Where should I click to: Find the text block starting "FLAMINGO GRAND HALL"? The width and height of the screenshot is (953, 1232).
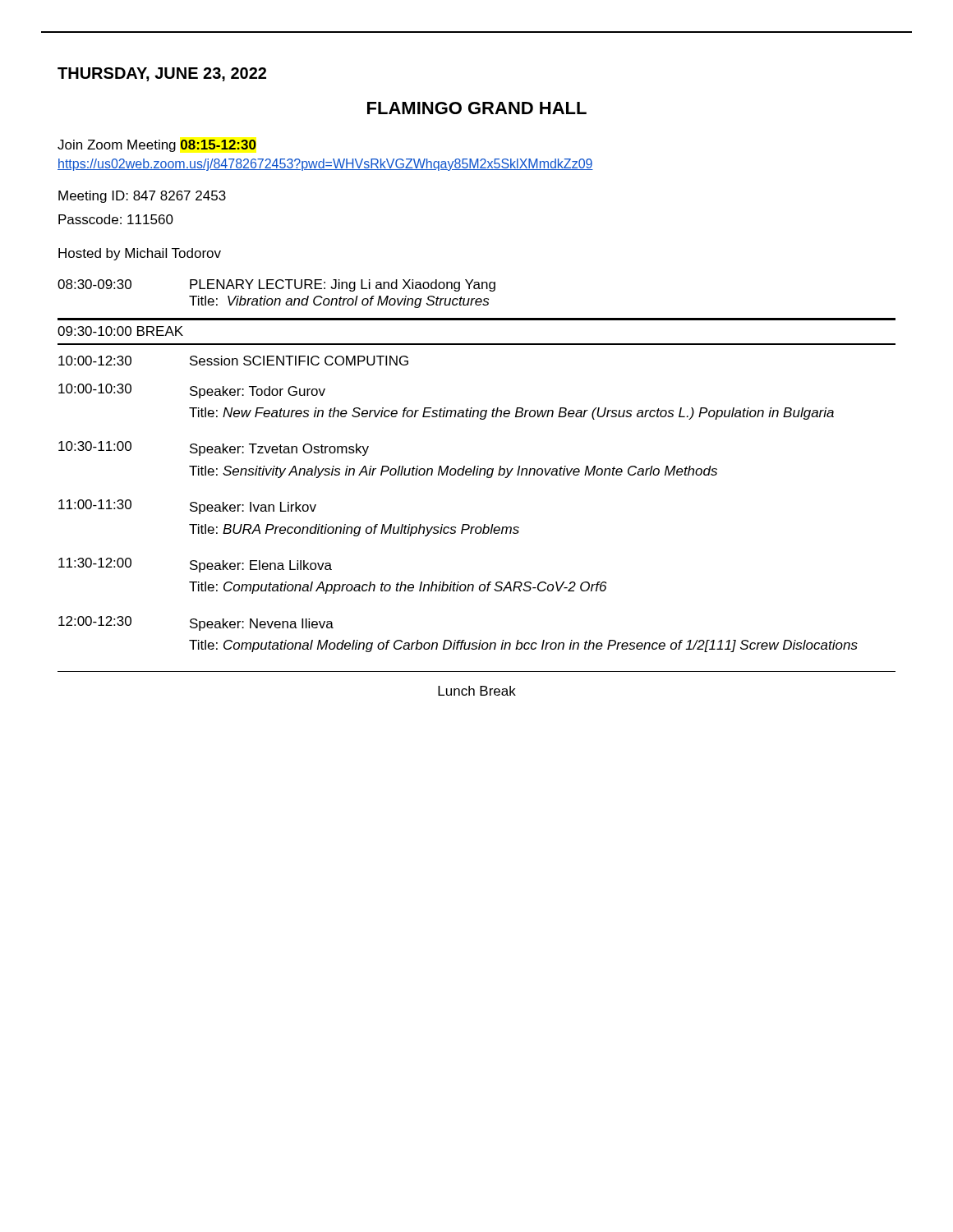click(476, 108)
